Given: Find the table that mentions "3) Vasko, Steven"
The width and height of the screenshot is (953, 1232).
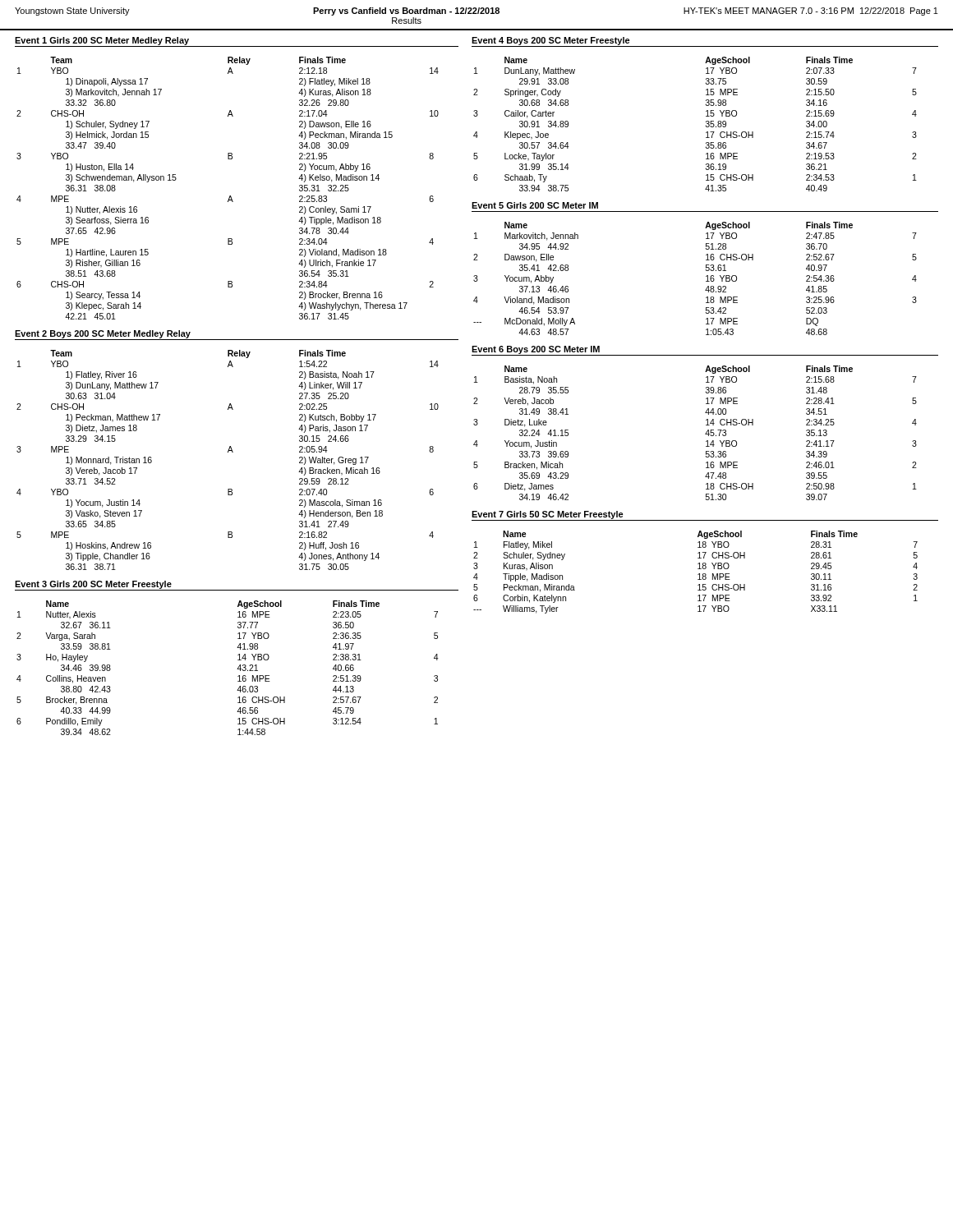Looking at the screenshot, I should point(237,460).
